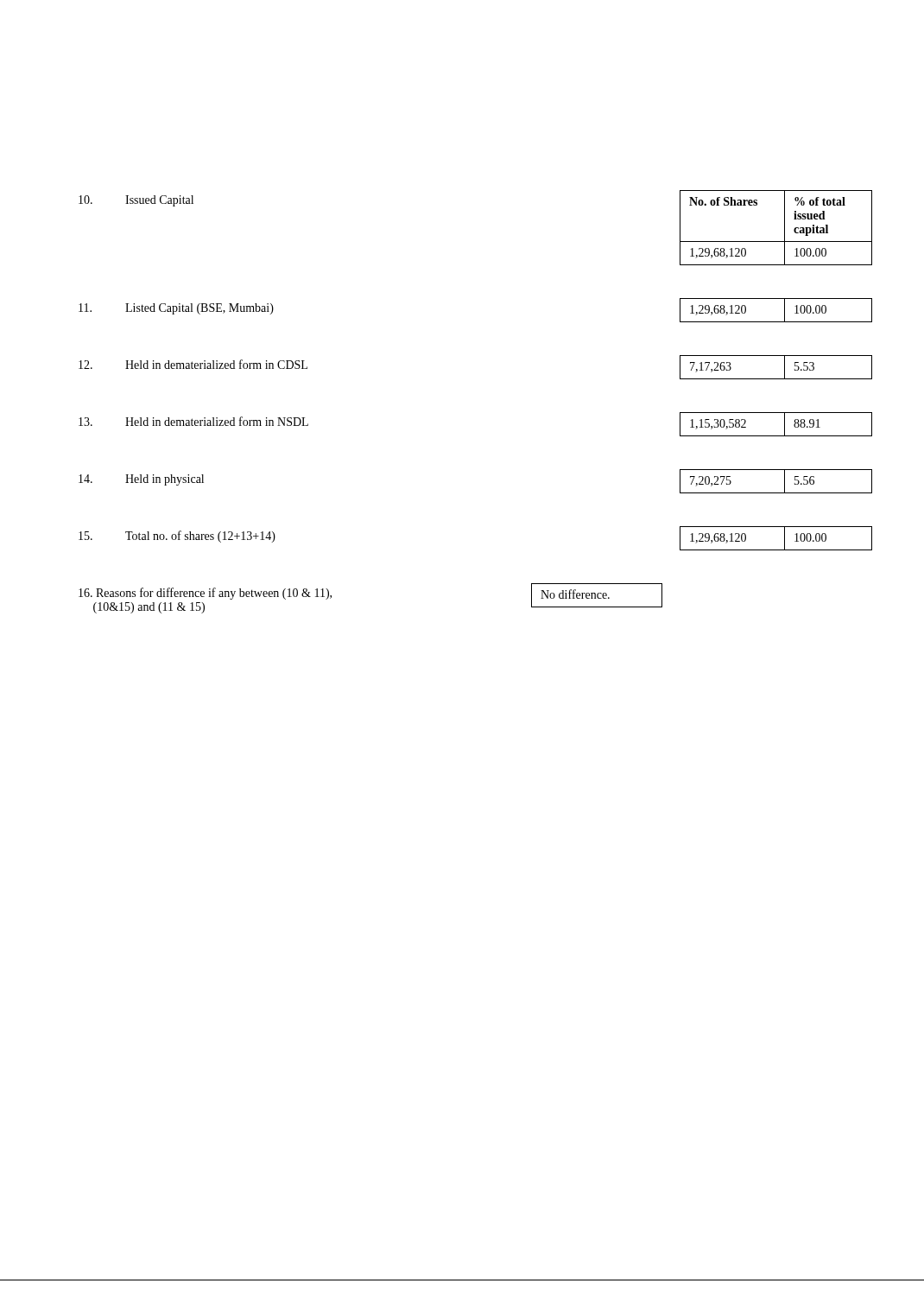Click on the table containing "No difference."
The image size is (924, 1296).
point(597,595)
